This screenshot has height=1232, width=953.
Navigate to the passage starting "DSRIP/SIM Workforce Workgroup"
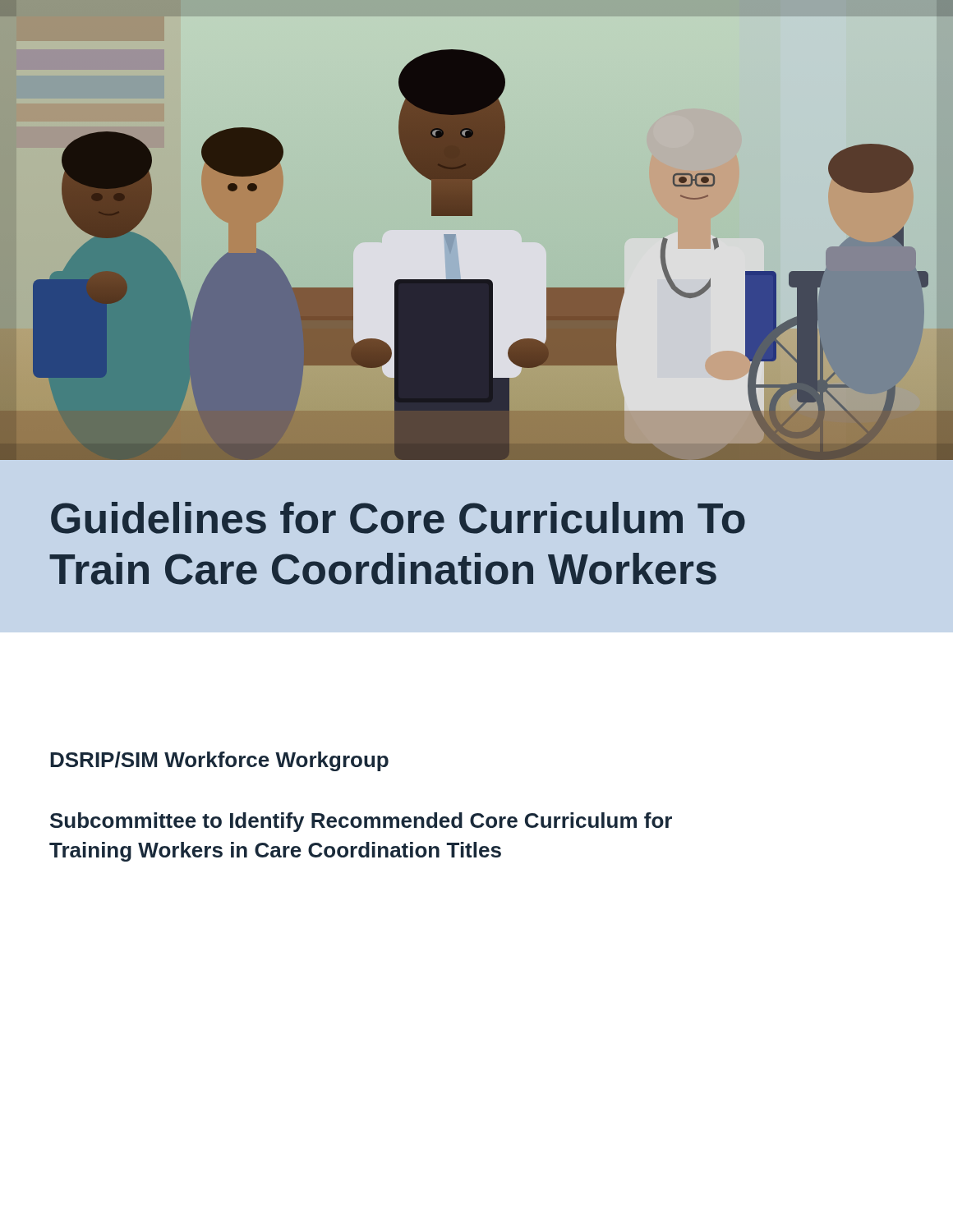point(219,761)
